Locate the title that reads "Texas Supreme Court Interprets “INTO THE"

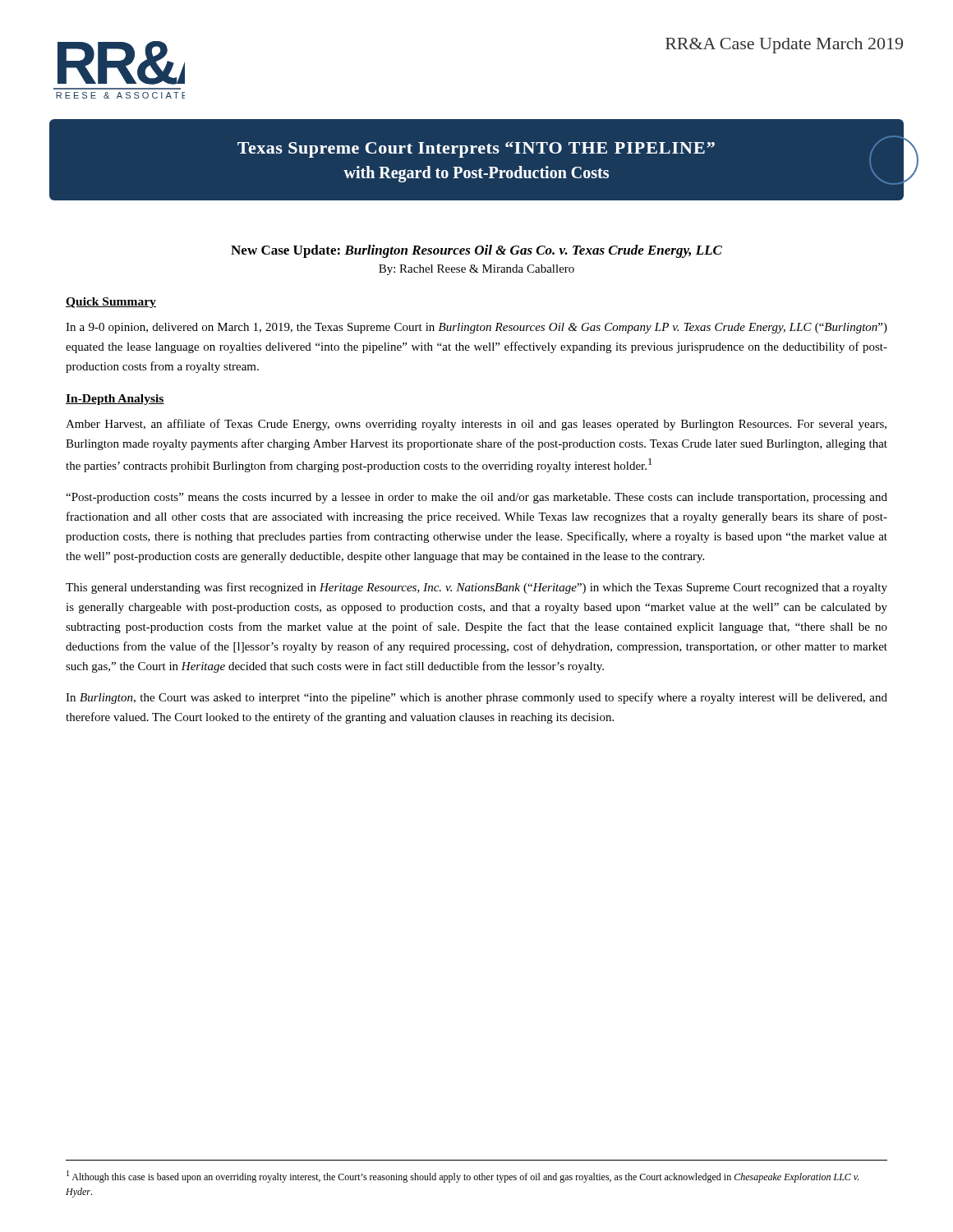[476, 147]
